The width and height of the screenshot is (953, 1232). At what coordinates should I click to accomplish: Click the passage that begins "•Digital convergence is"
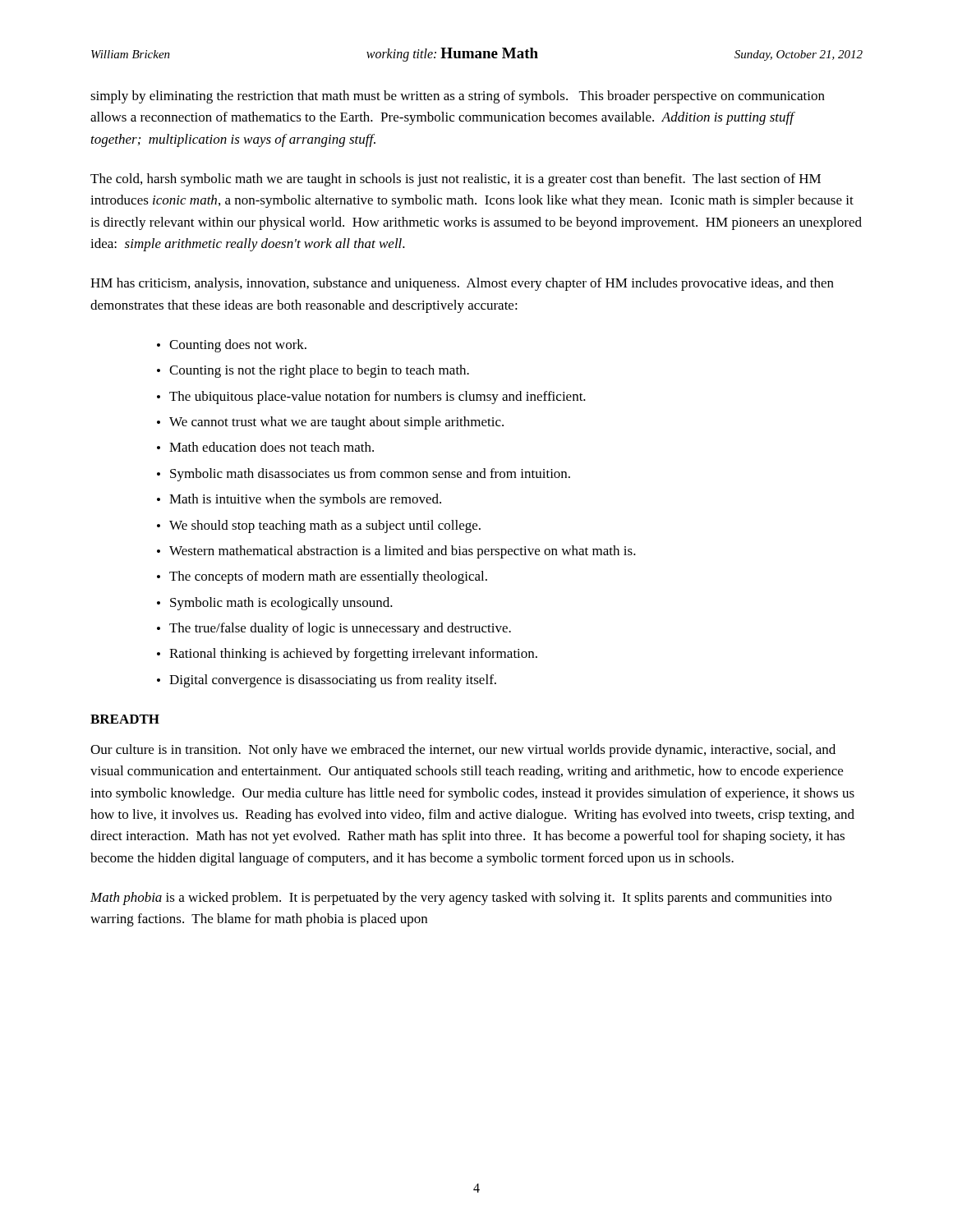pyautogui.click(x=327, y=680)
